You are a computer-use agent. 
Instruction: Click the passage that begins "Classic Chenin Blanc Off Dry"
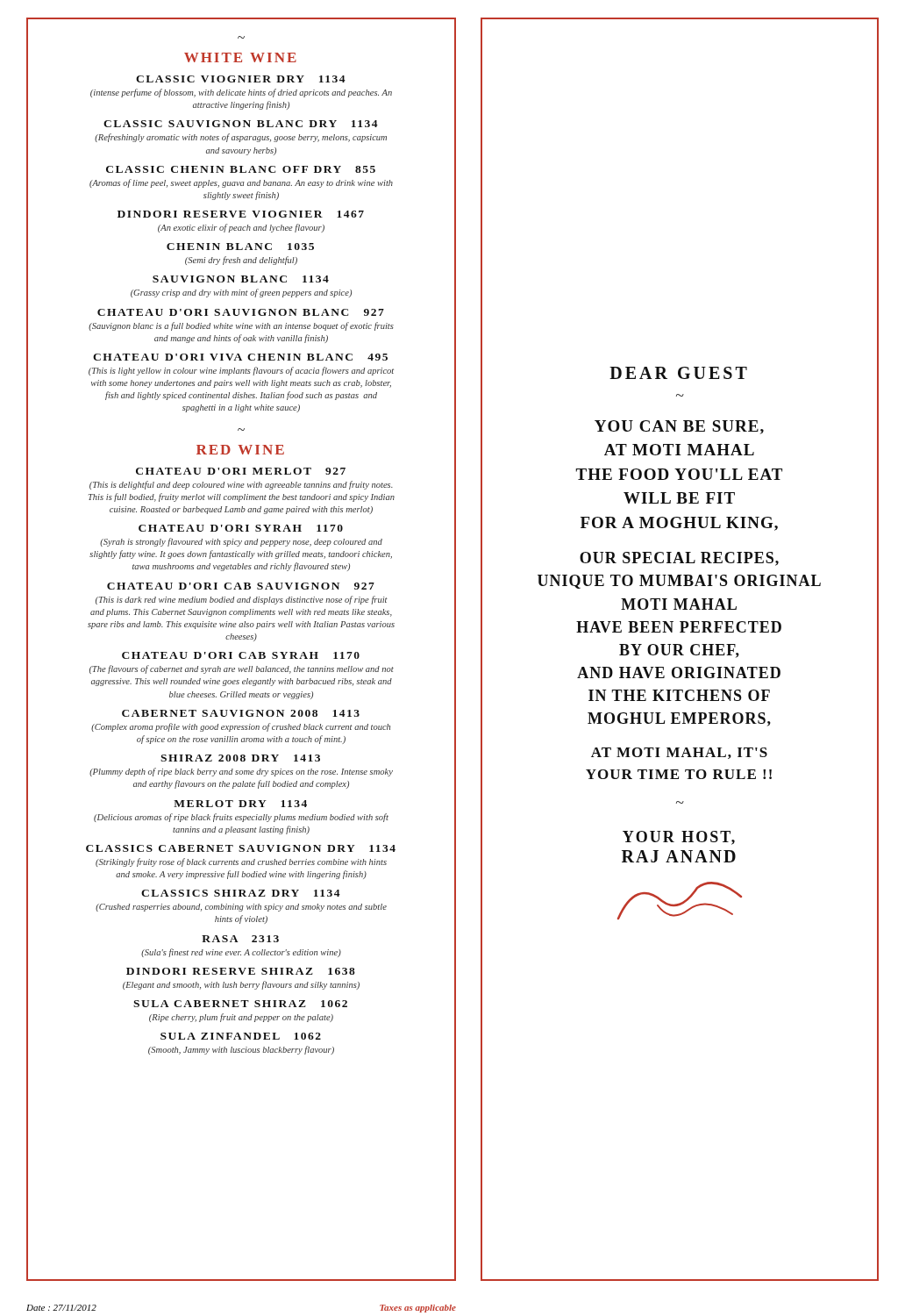tap(241, 182)
